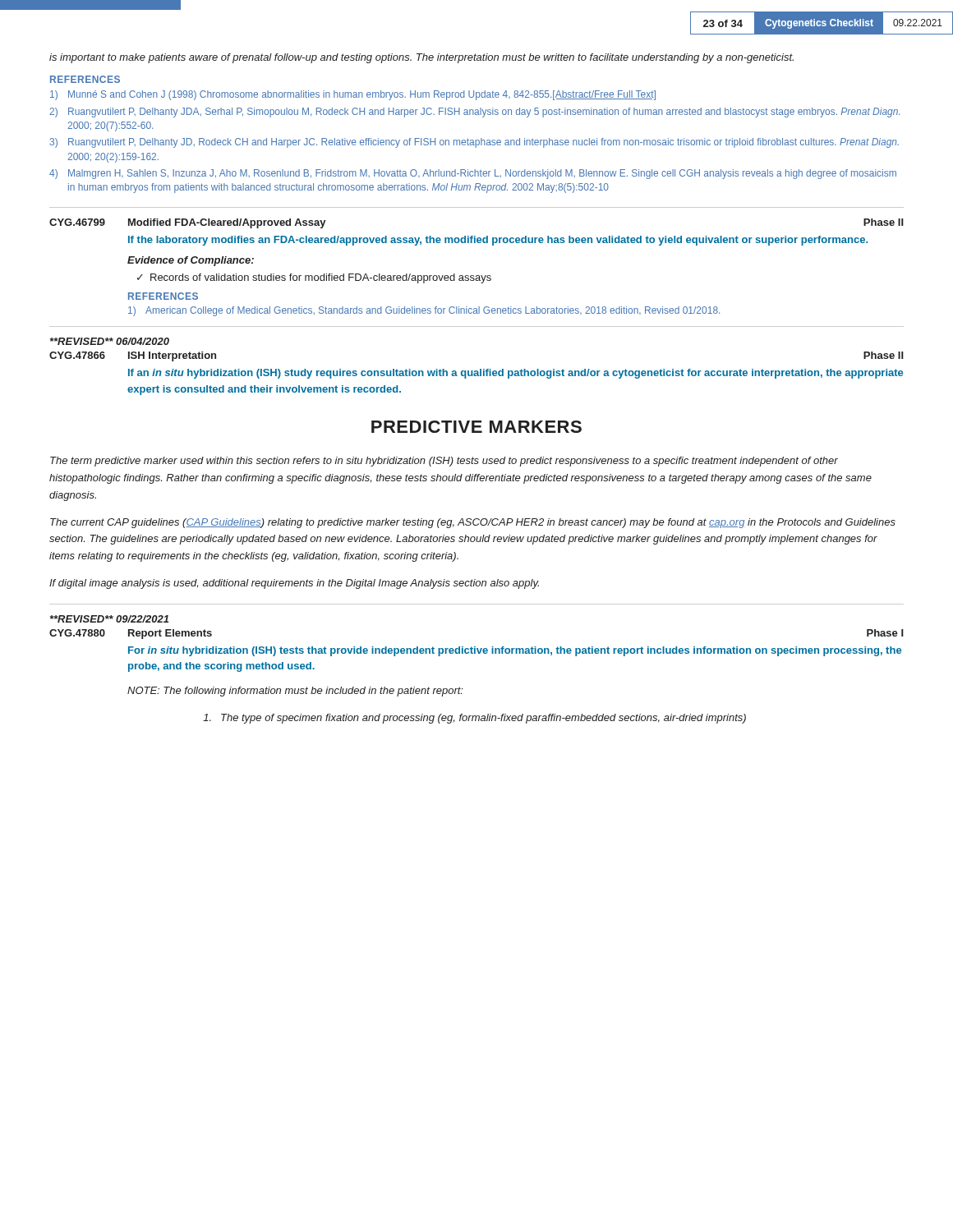Click on the text starting "For in situ"
Screen dimensions: 1232x953
[516, 658]
